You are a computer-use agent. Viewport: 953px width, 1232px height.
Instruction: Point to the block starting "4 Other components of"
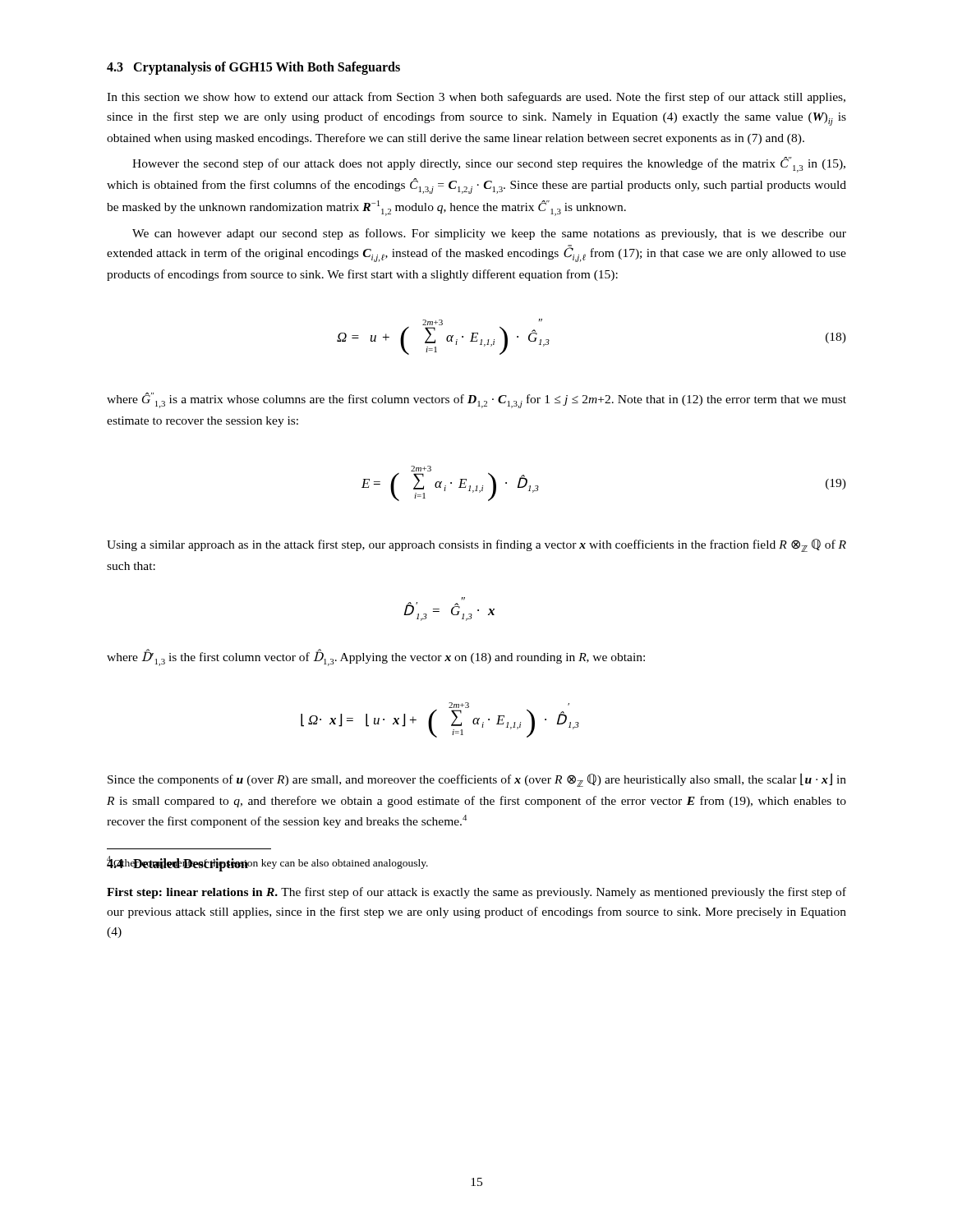point(268,862)
